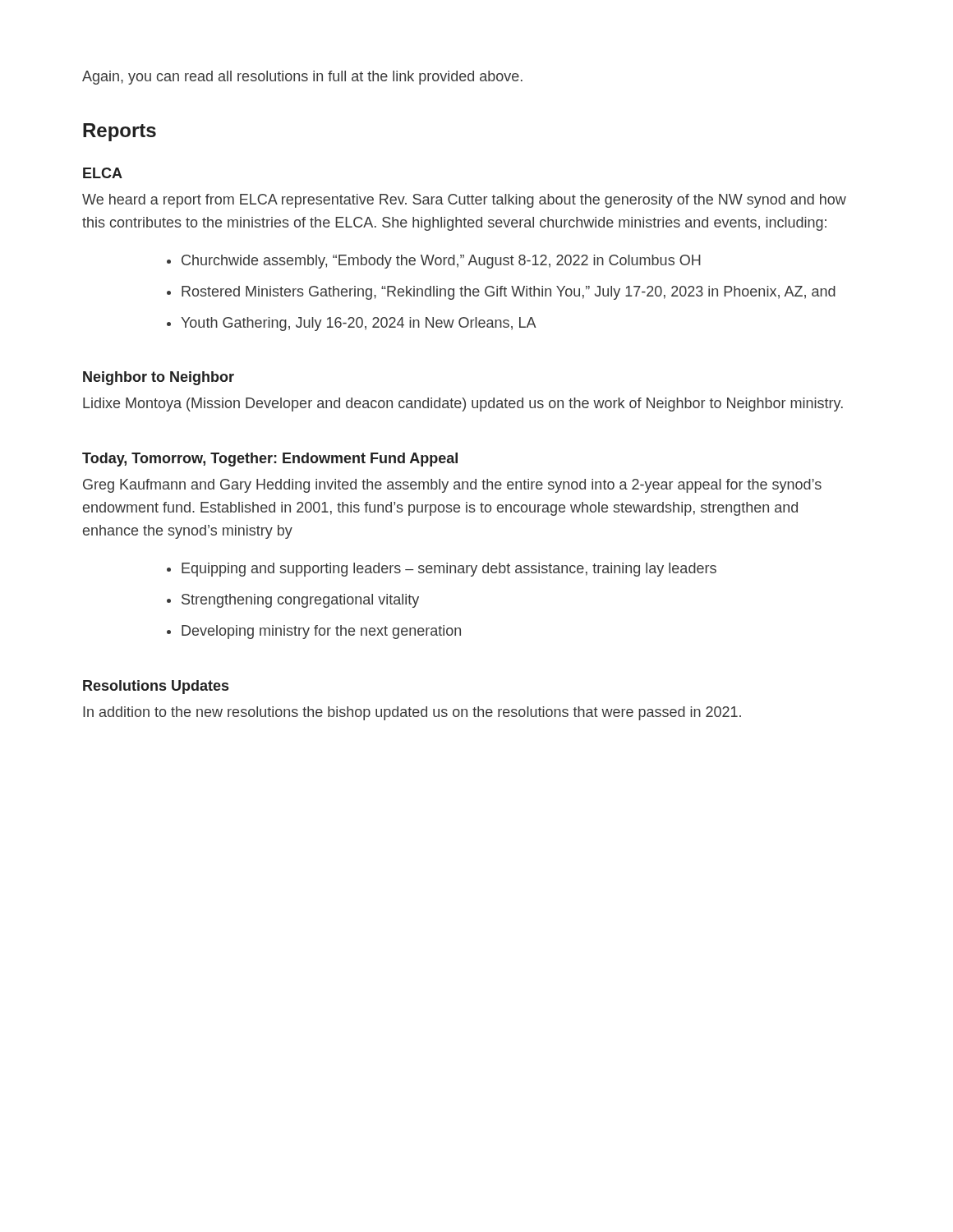953x1232 pixels.
Task: Point to "Developing ministry for the next generation"
Action: (x=321, y=631)
